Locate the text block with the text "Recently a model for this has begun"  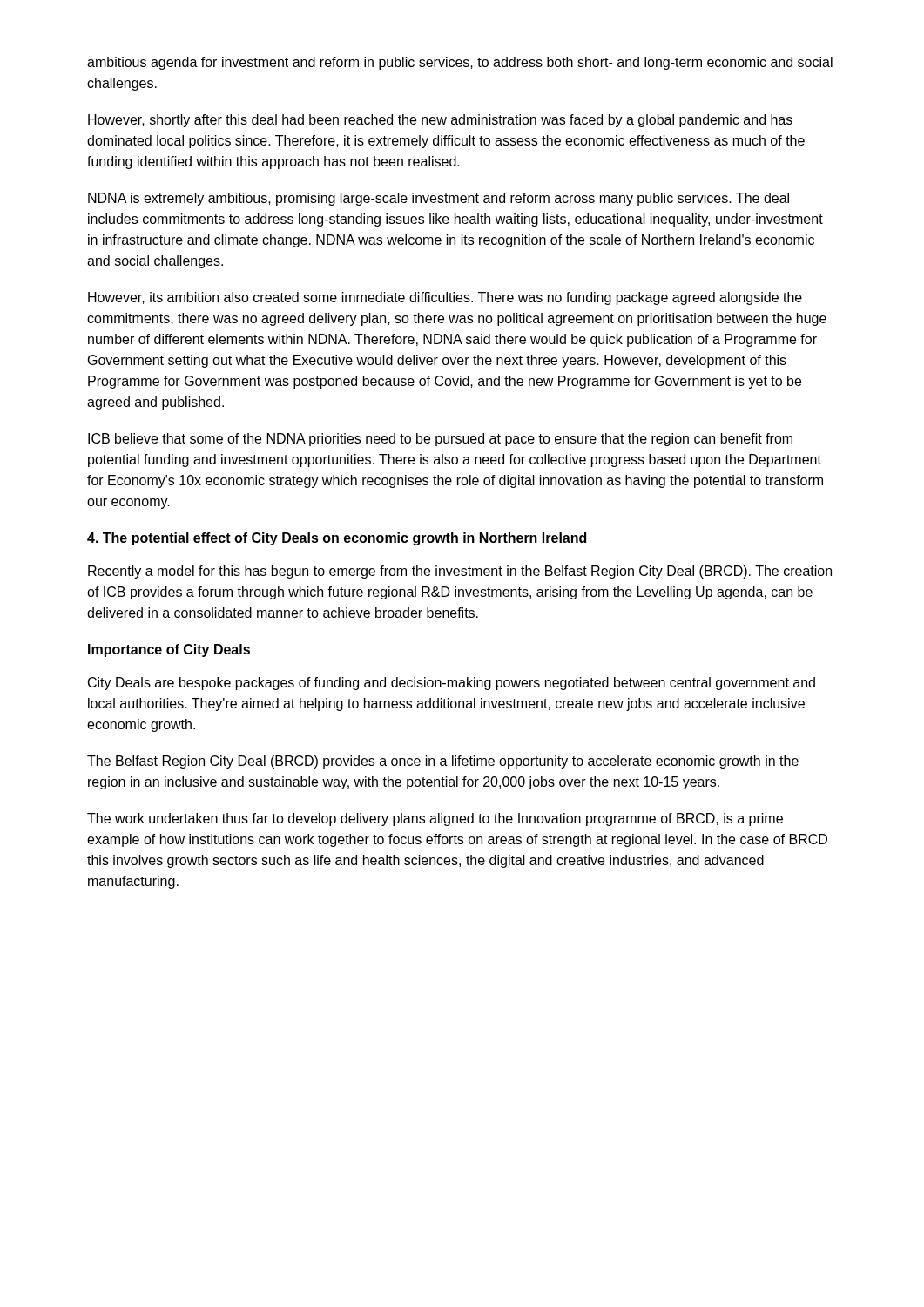[460, 592]
